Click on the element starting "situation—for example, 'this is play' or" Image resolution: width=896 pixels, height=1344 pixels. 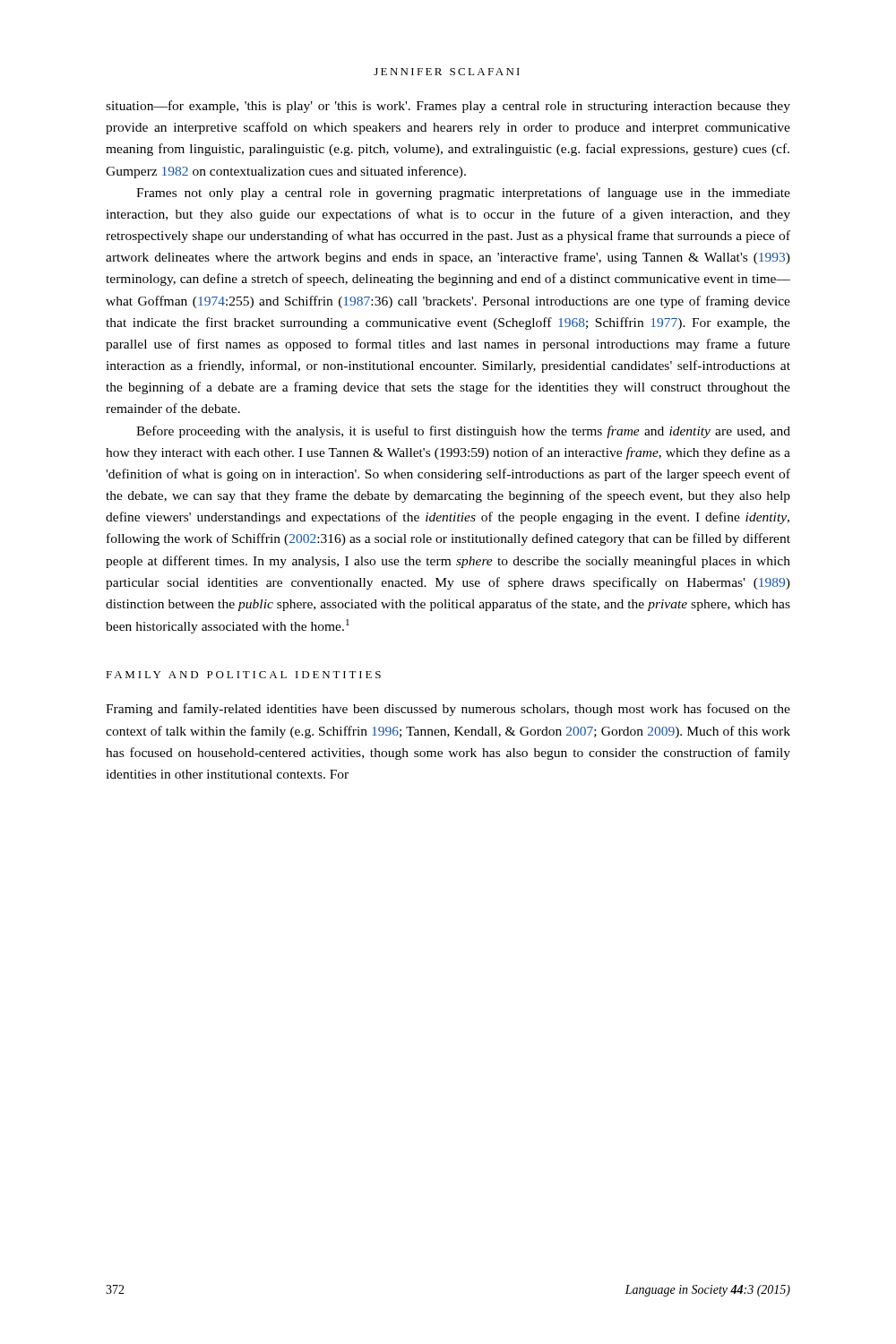point(448,366)
